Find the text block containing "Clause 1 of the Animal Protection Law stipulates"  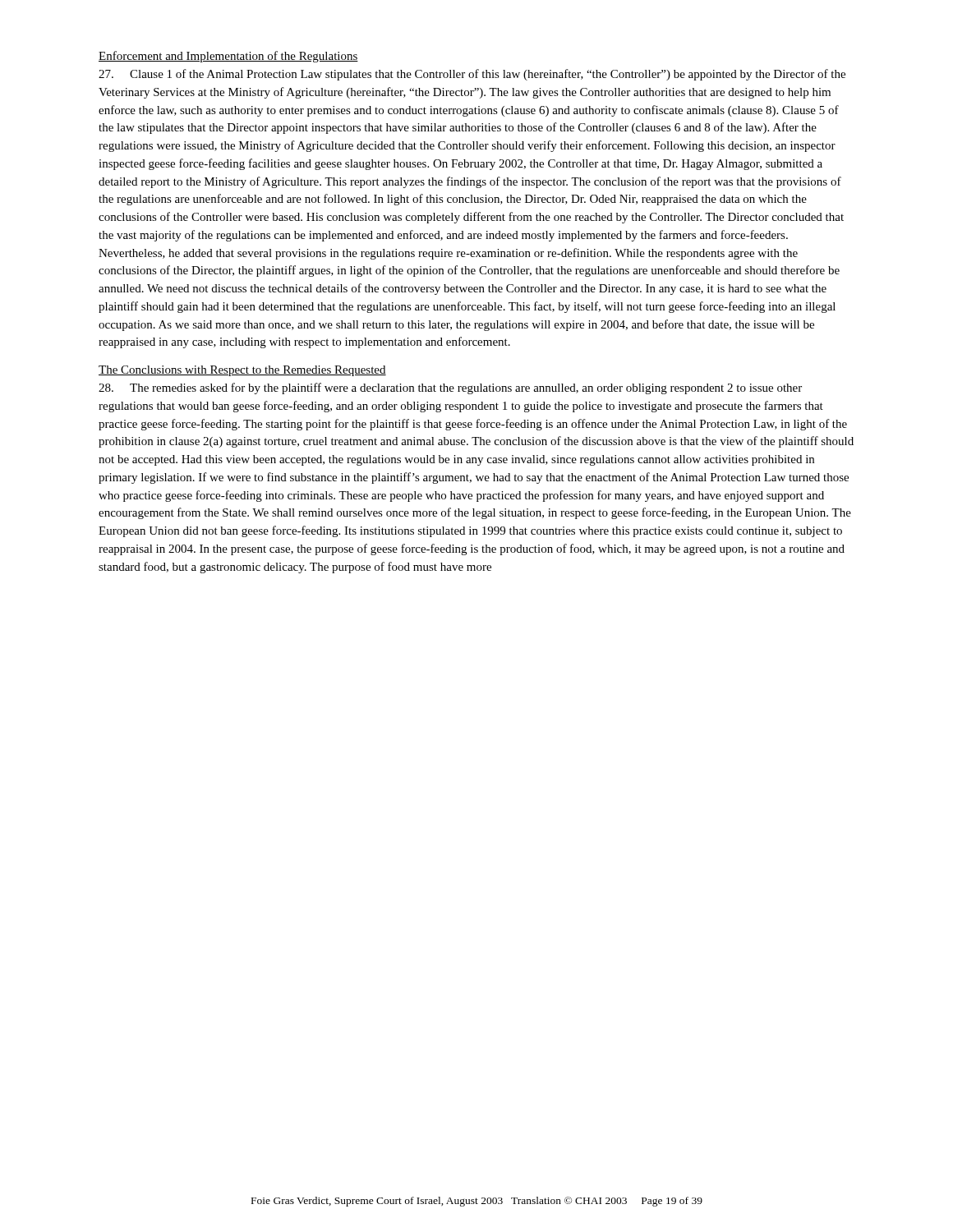click(x=472, y=207)
